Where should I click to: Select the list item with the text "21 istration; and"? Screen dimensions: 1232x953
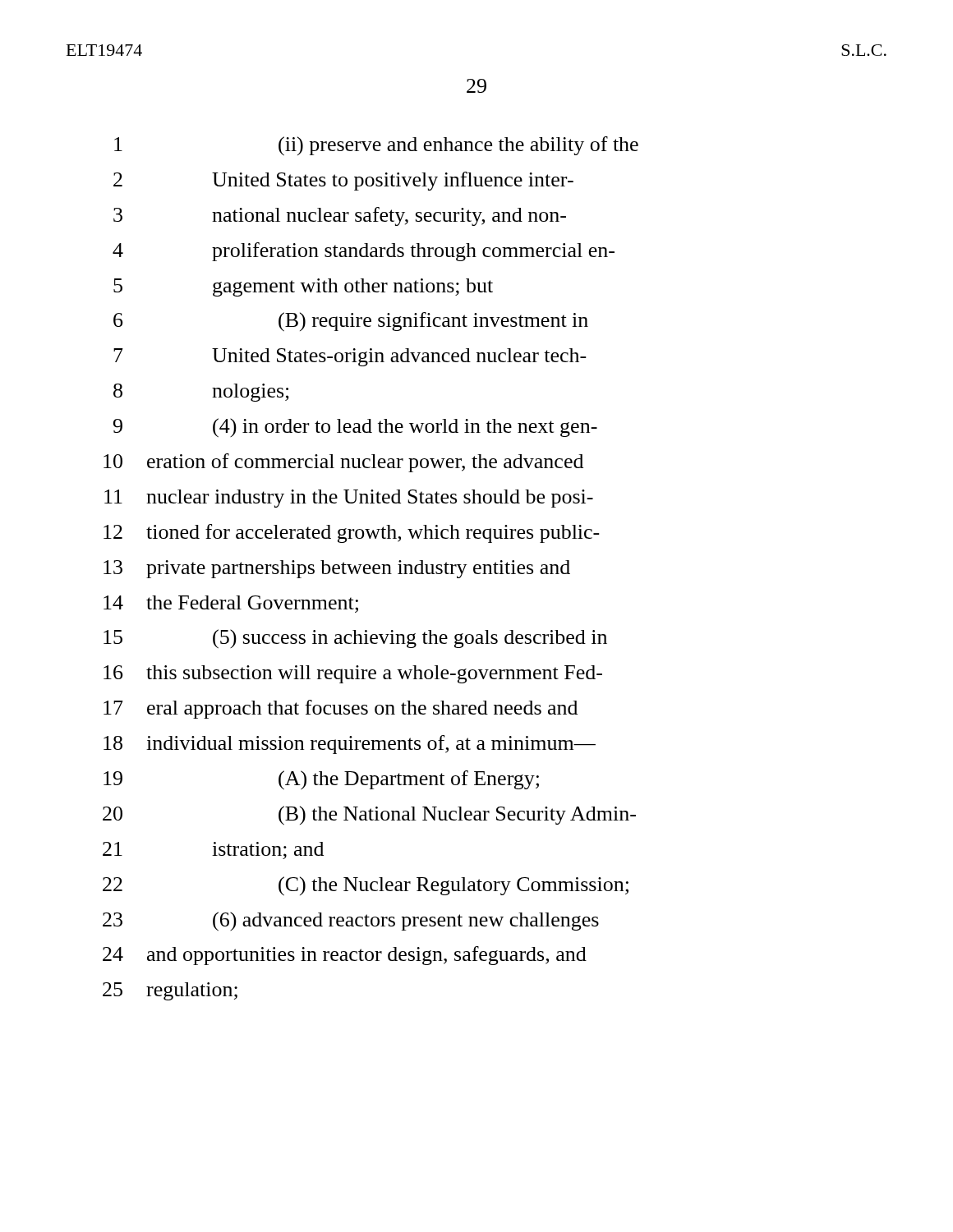click(213, 850)
